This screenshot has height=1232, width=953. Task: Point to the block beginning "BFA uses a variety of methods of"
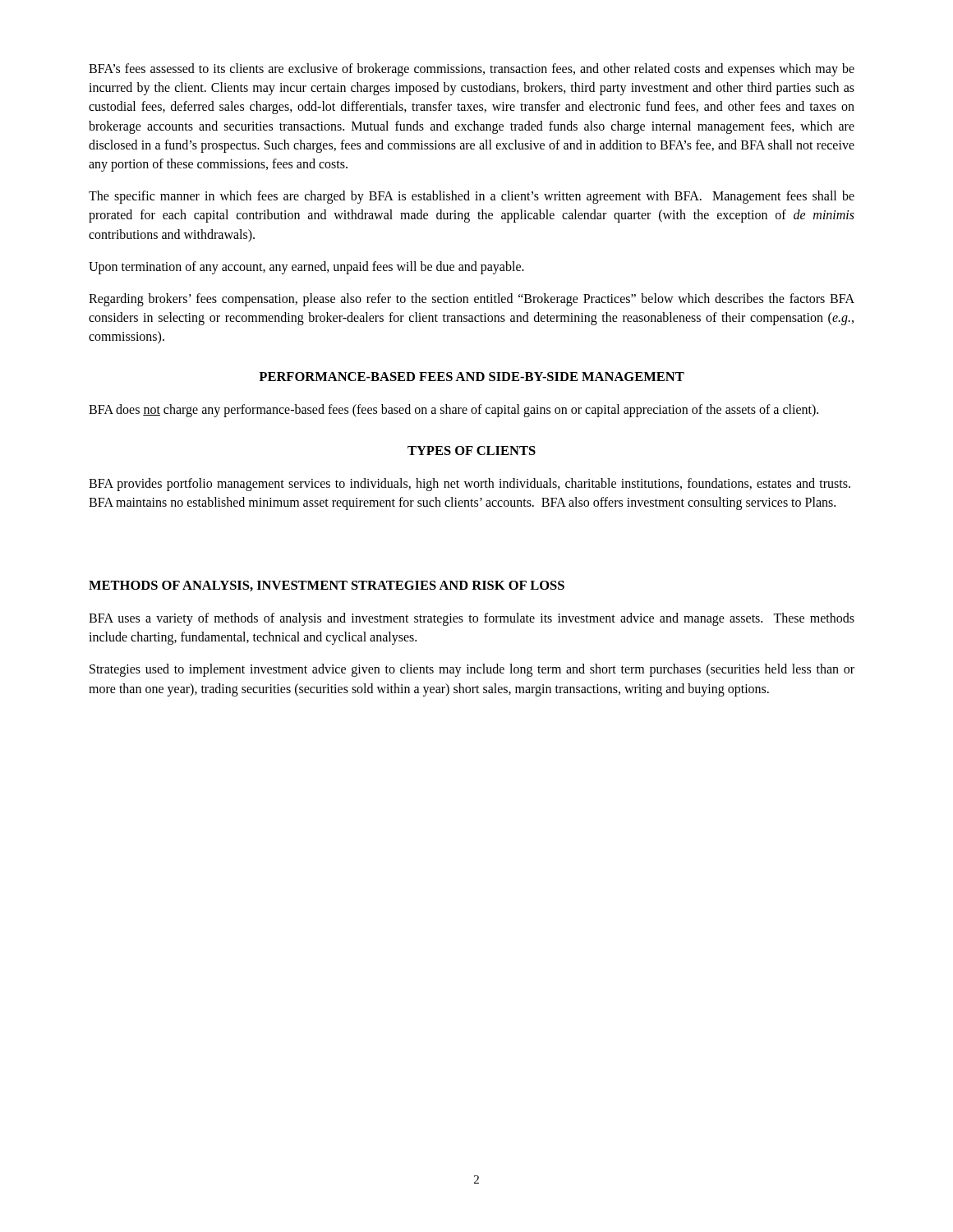point(472,628)
